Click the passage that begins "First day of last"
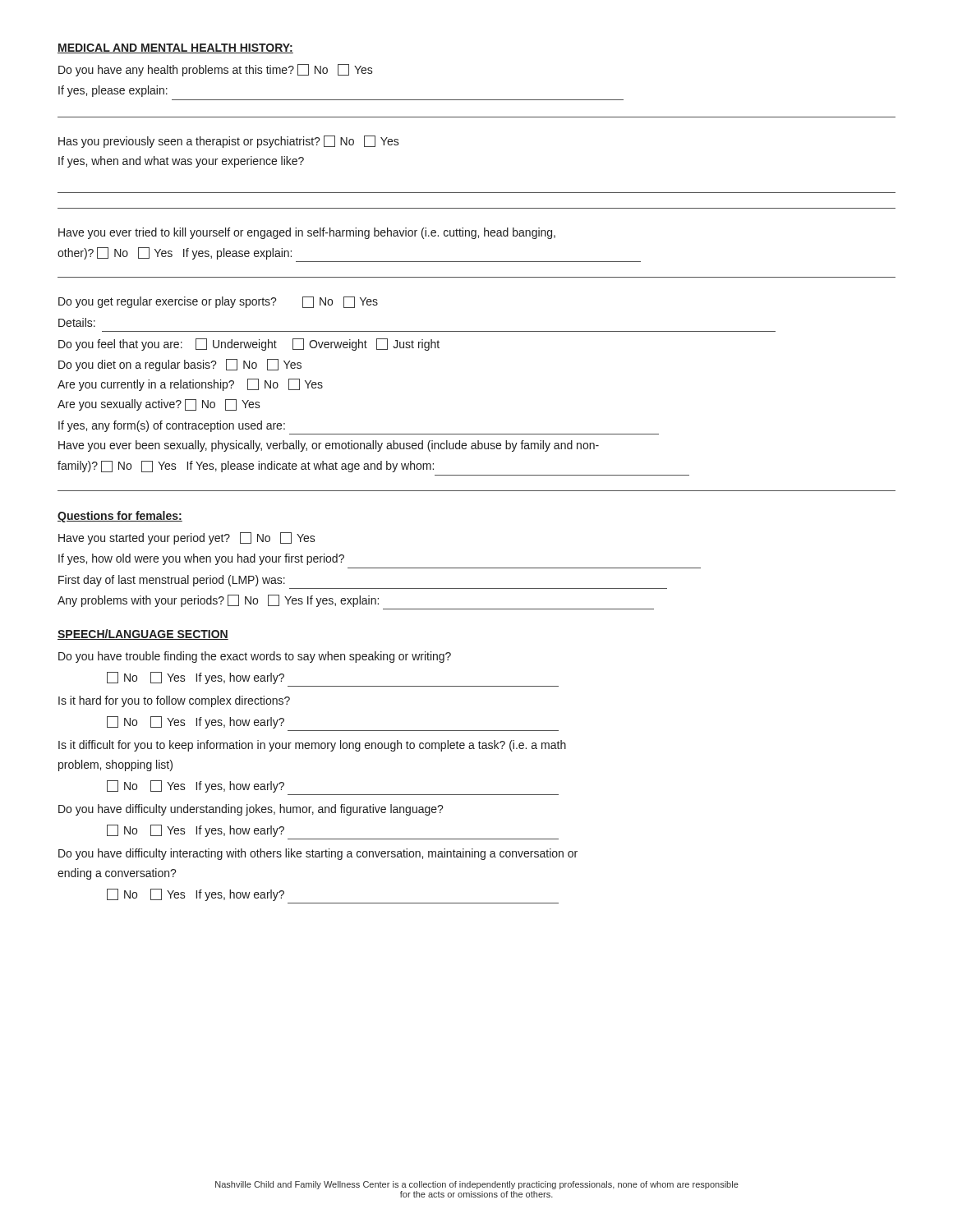Viewport: 953px width, 1232px height. pos(362,579)
